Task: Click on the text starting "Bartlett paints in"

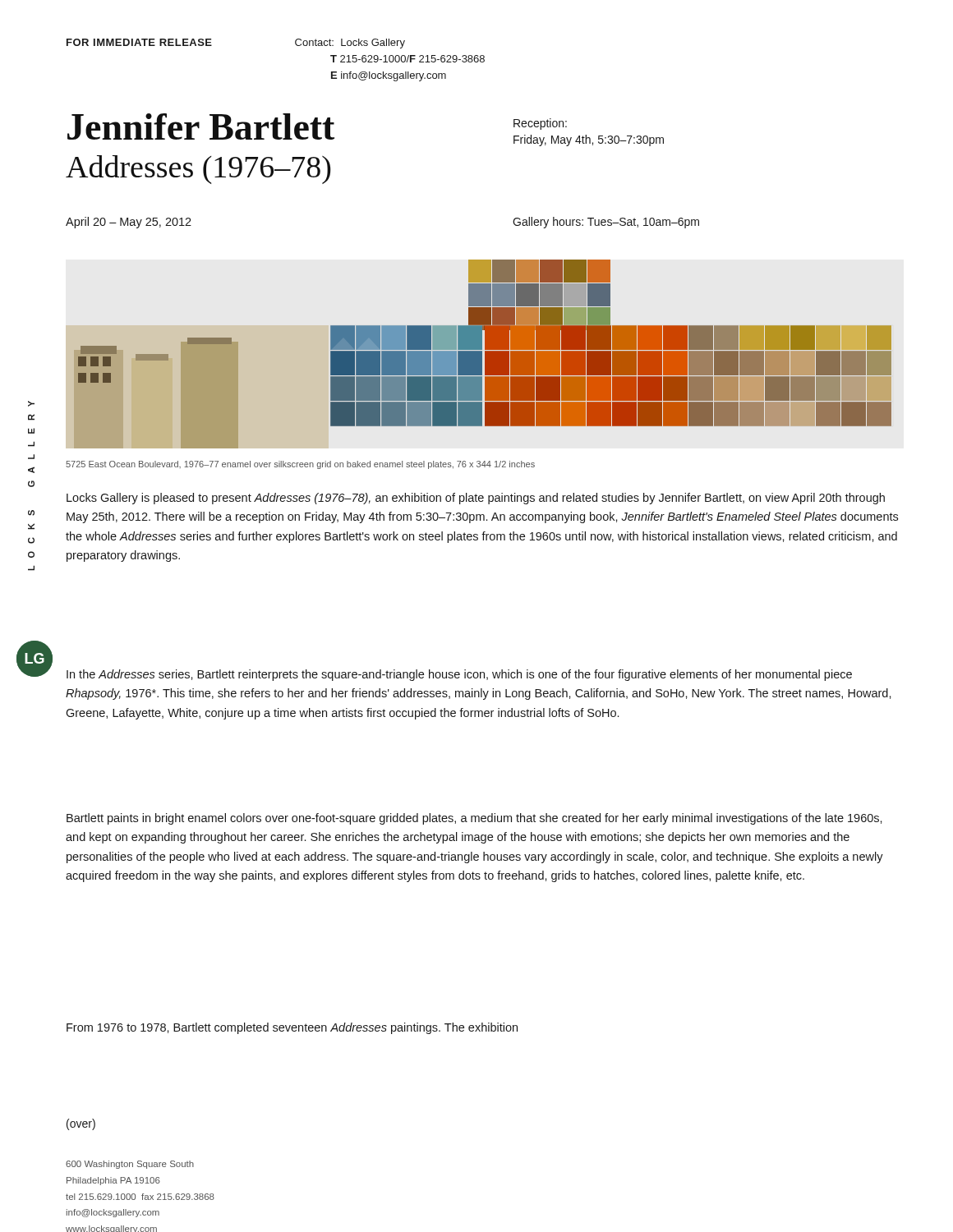Action: tap(474, 847)
